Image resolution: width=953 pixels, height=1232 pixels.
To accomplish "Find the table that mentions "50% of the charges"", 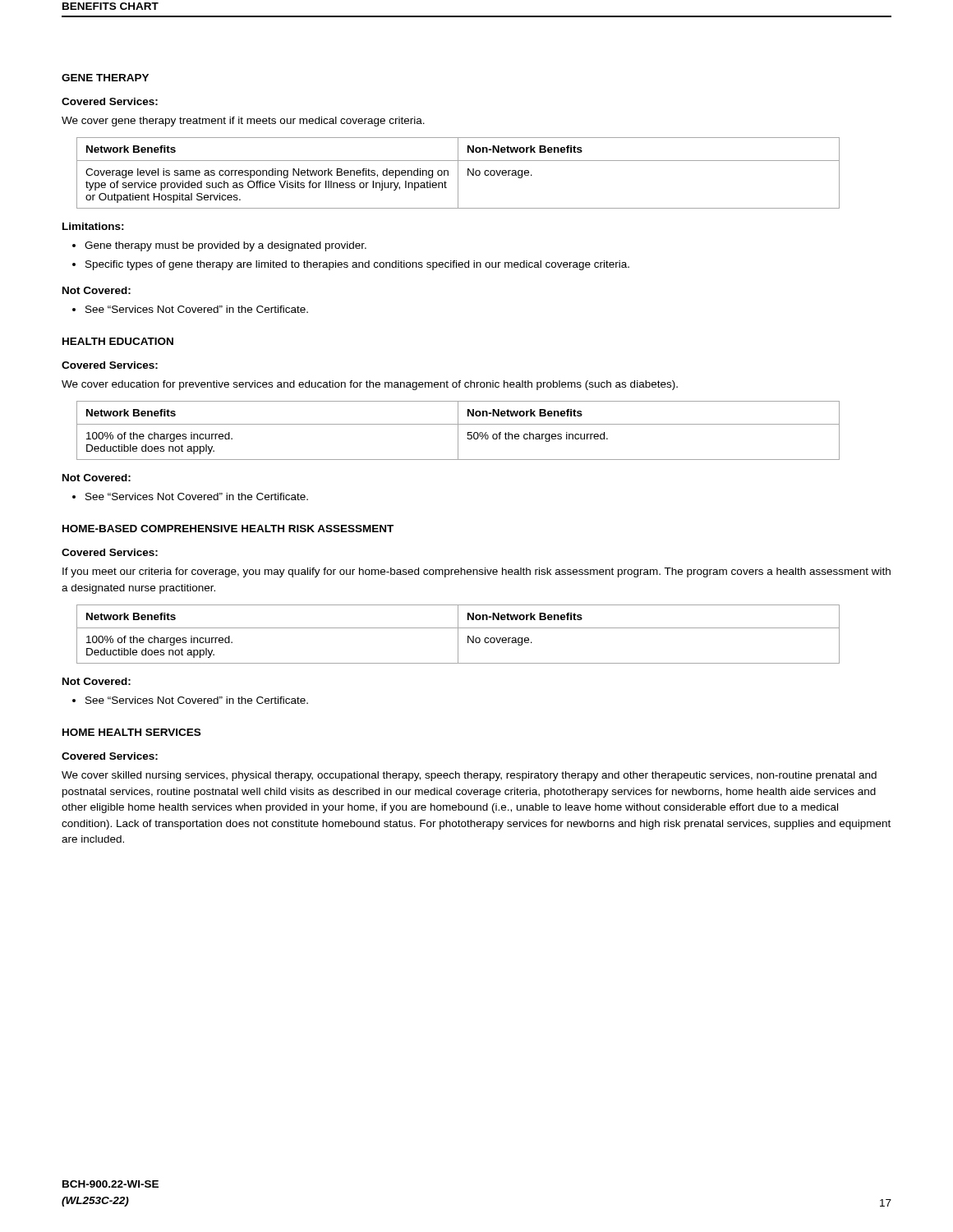I will [476, 430].
